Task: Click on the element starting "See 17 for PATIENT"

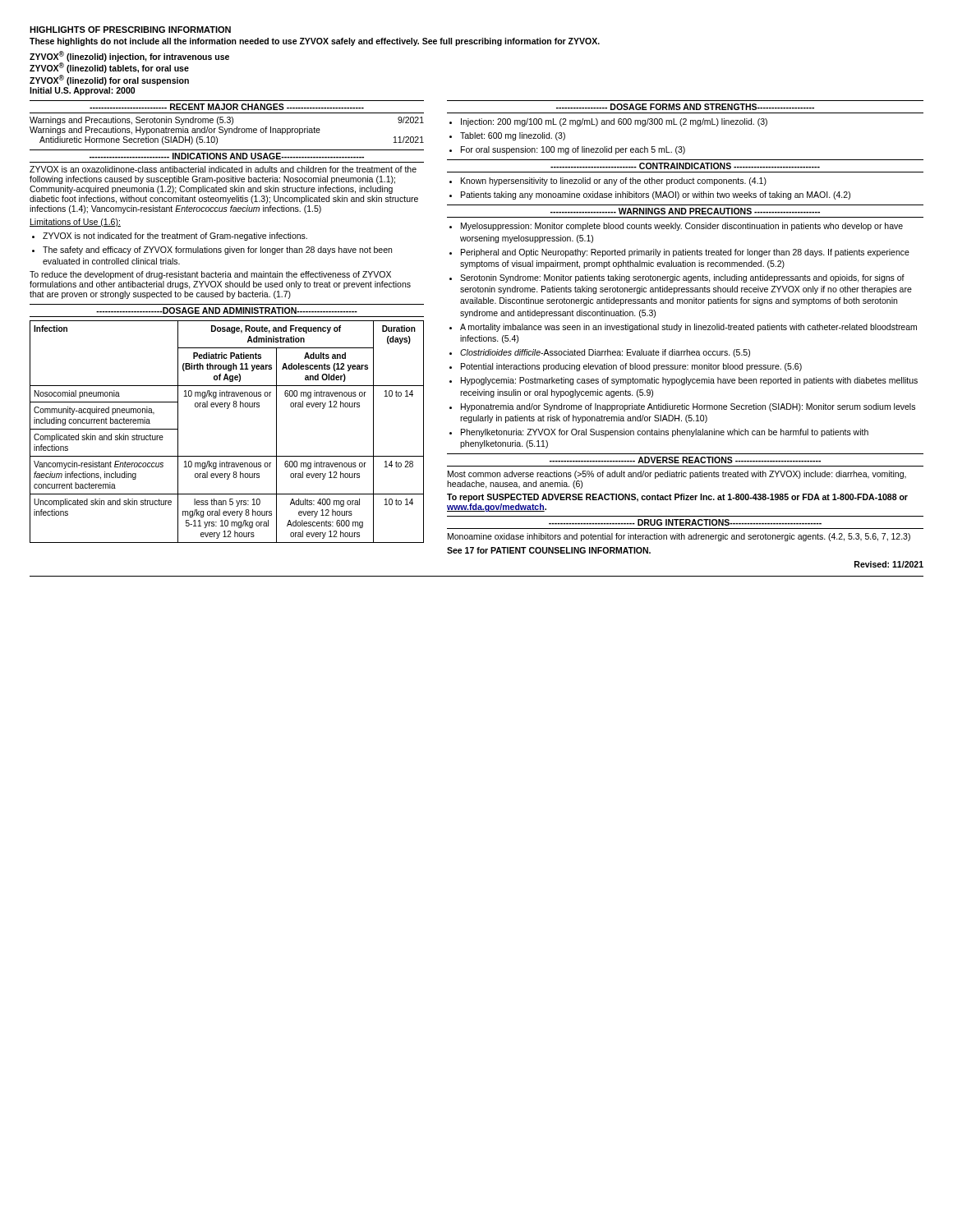Action: 549,551
